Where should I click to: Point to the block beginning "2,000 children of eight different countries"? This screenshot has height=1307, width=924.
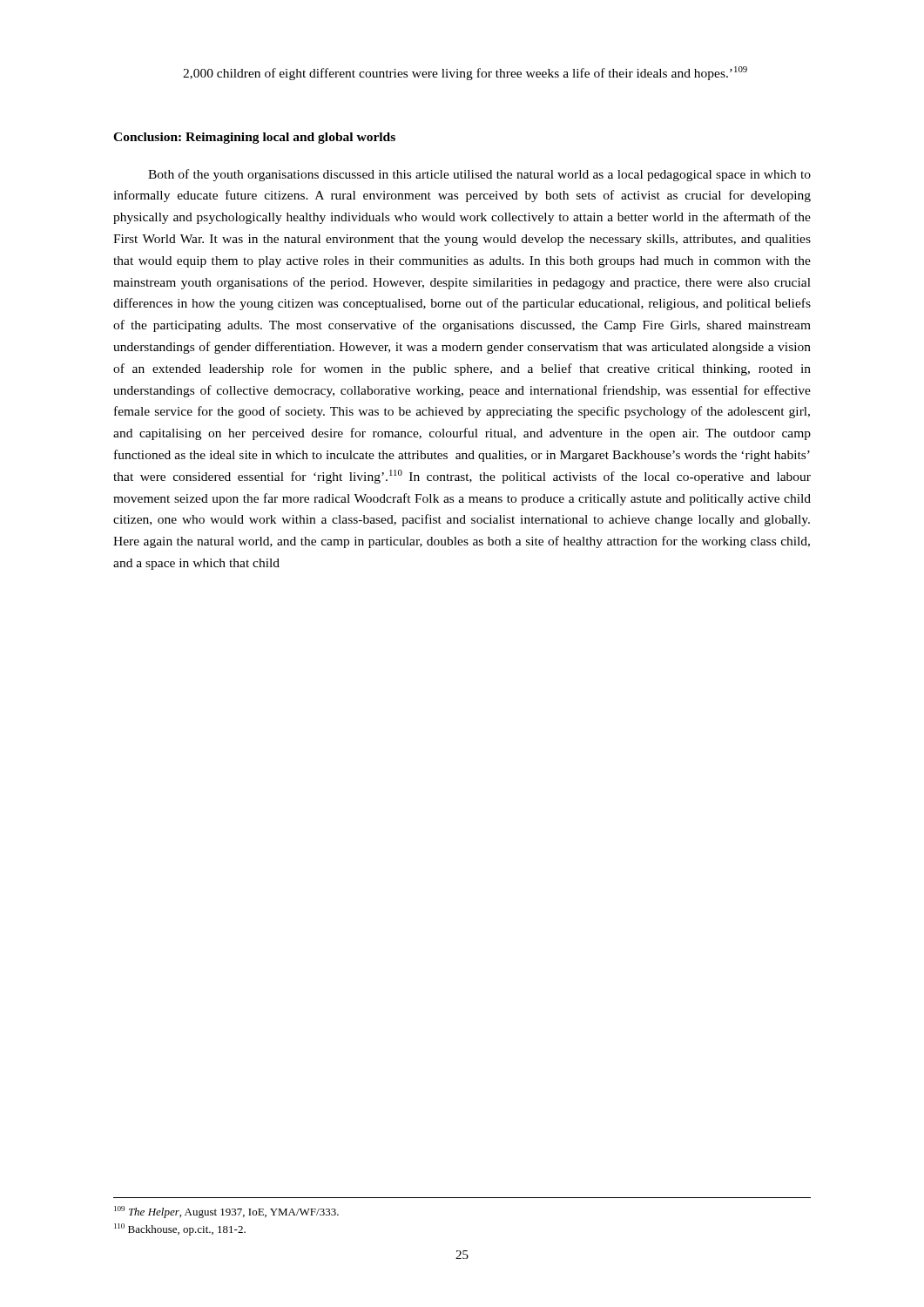(x=465, y=72)
